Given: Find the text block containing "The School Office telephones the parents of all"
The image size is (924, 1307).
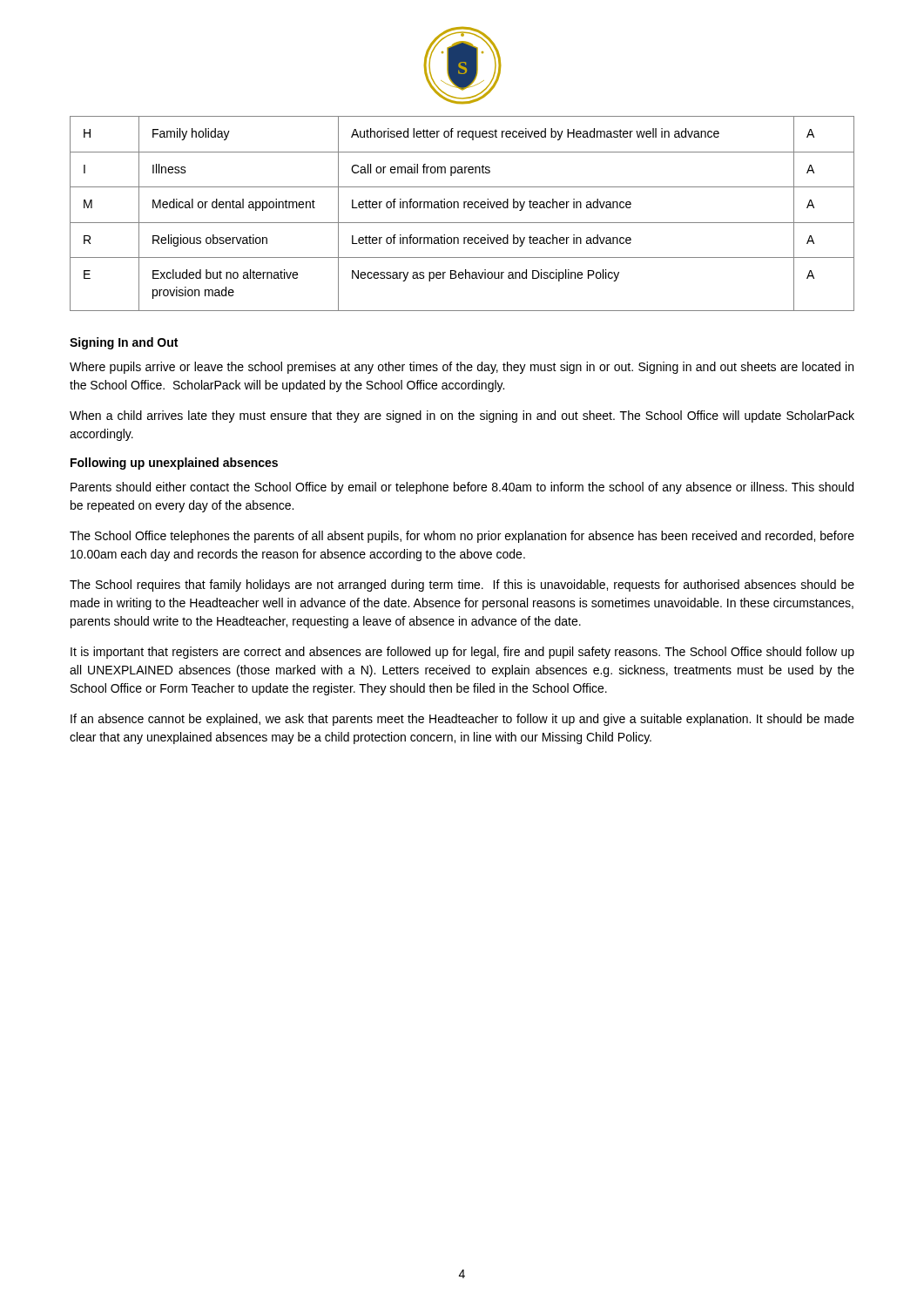Looking at the screenshot, I should point(462,545).
